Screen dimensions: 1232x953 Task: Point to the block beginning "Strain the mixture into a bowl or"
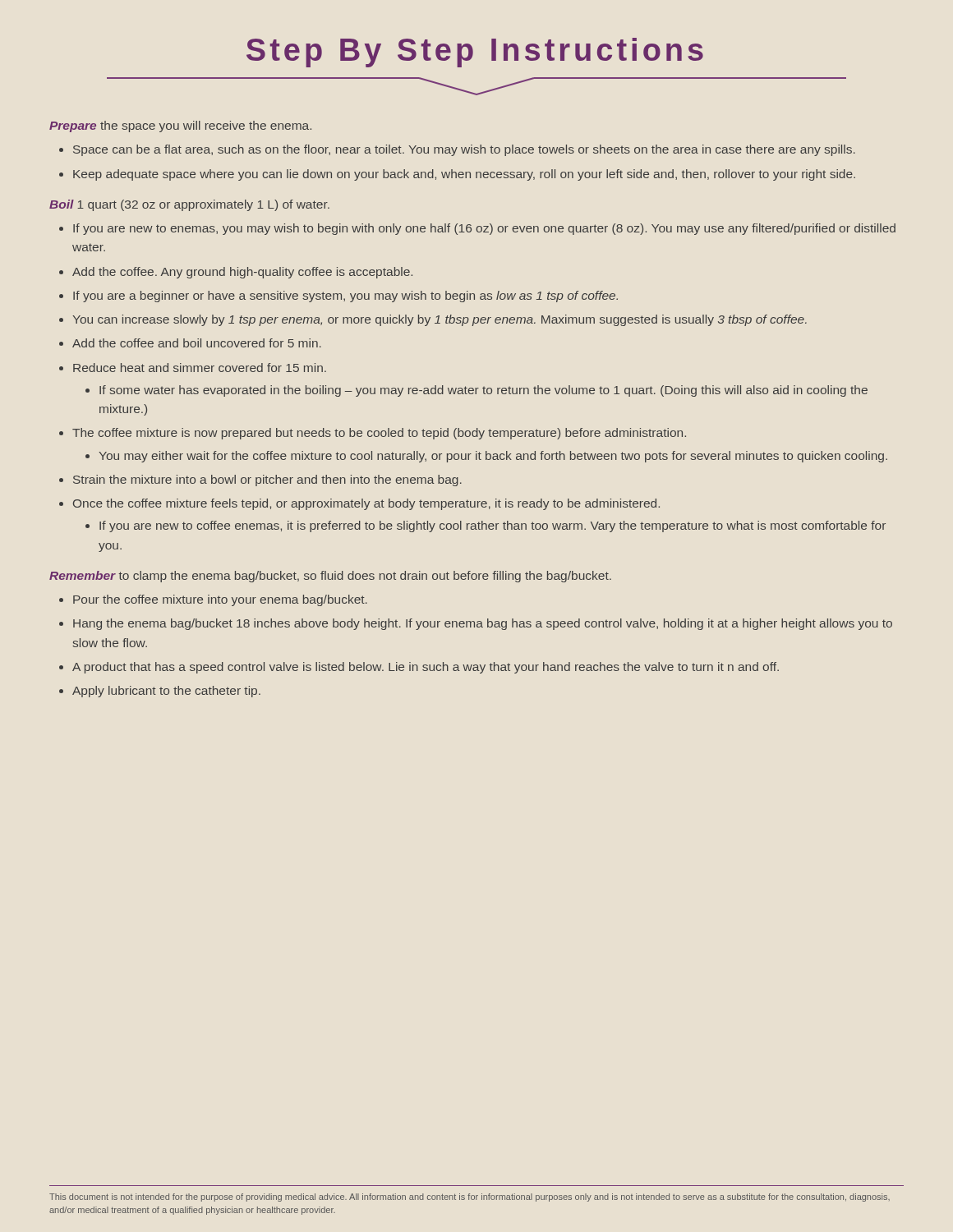tap(267, 480)
